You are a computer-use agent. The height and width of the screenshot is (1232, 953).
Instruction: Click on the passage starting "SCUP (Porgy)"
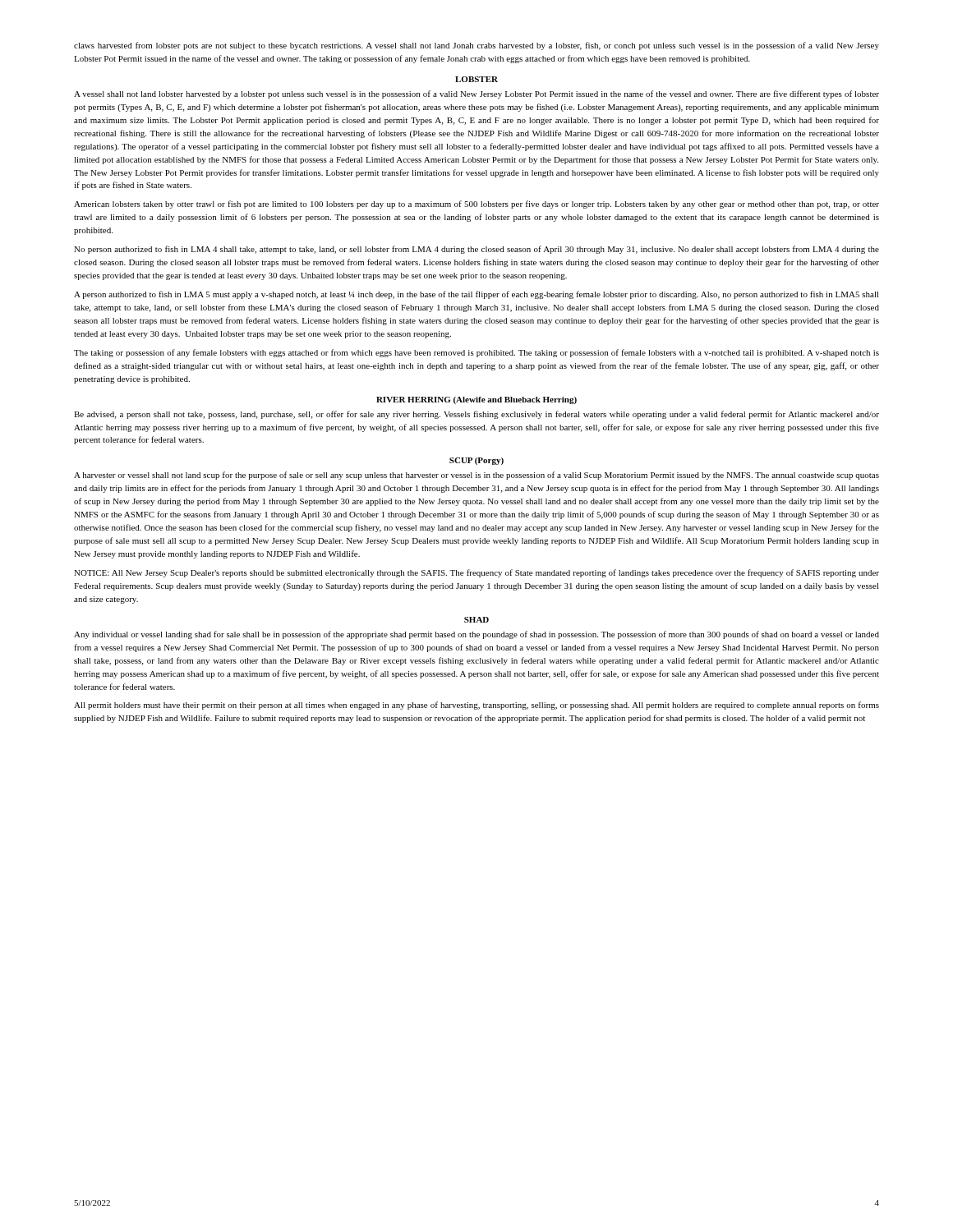click(x=476, y=460)
